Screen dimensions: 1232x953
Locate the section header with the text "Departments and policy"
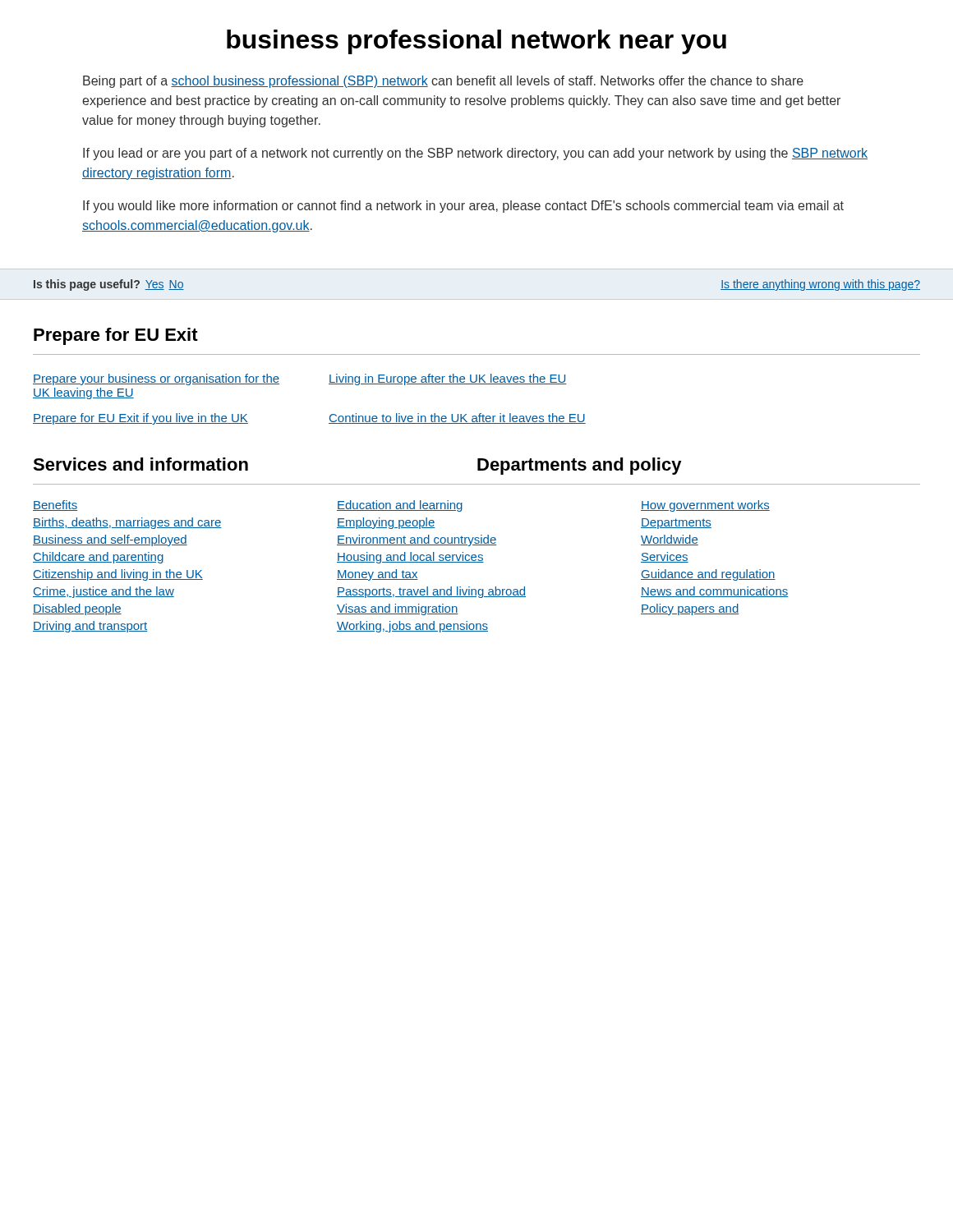[579, 464]
